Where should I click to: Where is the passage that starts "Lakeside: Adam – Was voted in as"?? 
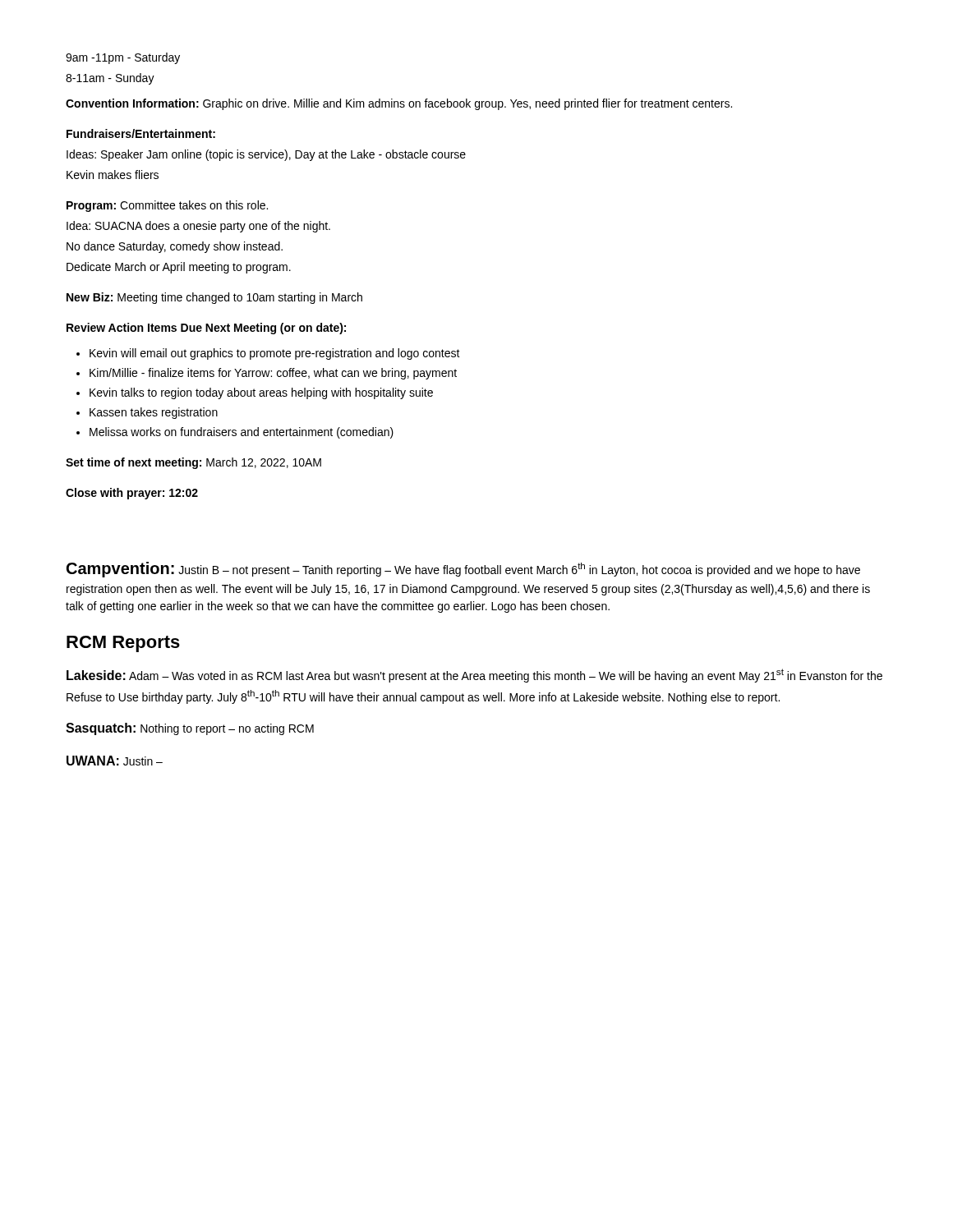click(x=476, y=685)
